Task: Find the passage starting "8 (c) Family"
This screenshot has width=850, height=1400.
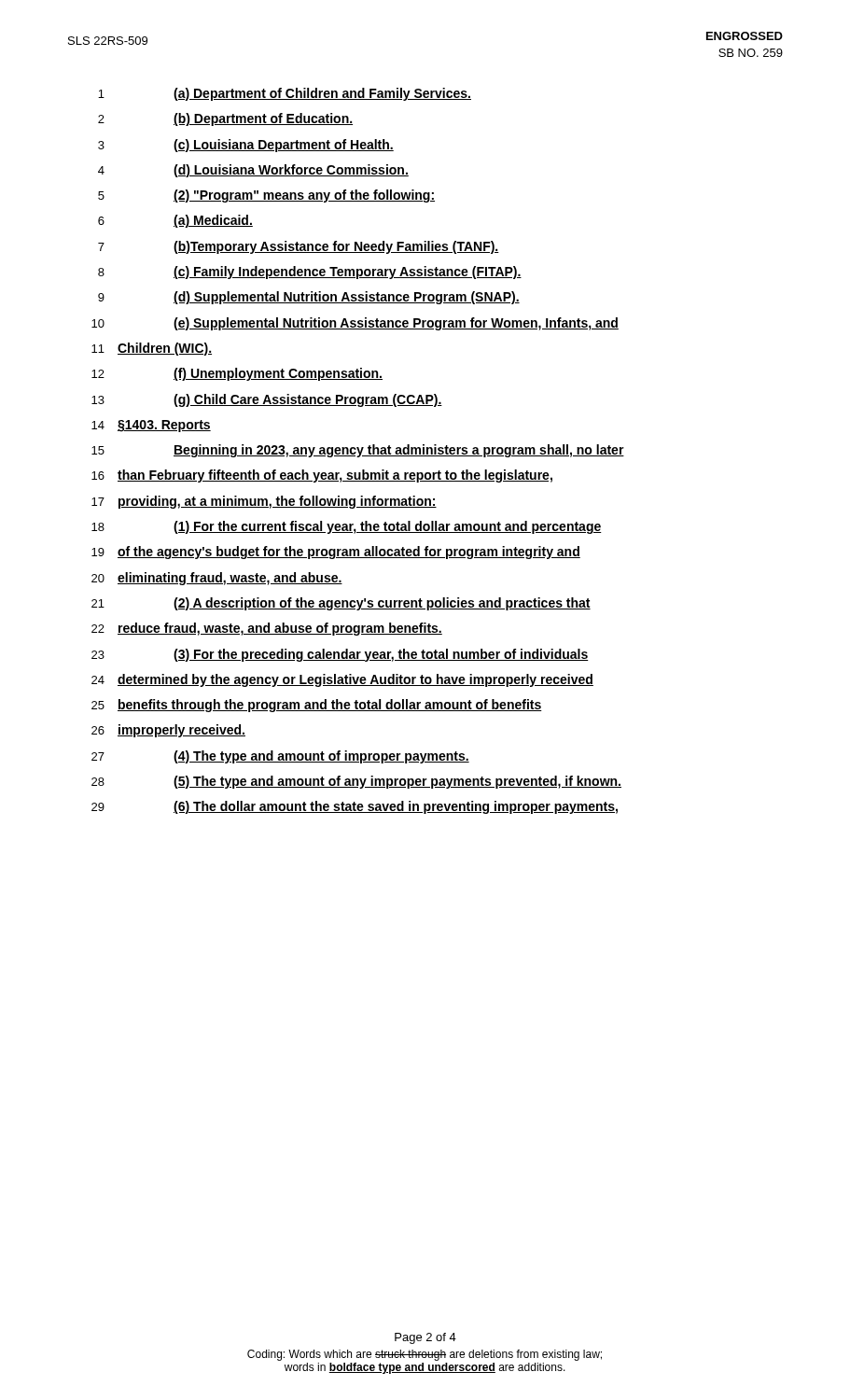Action: pos(425,272)
